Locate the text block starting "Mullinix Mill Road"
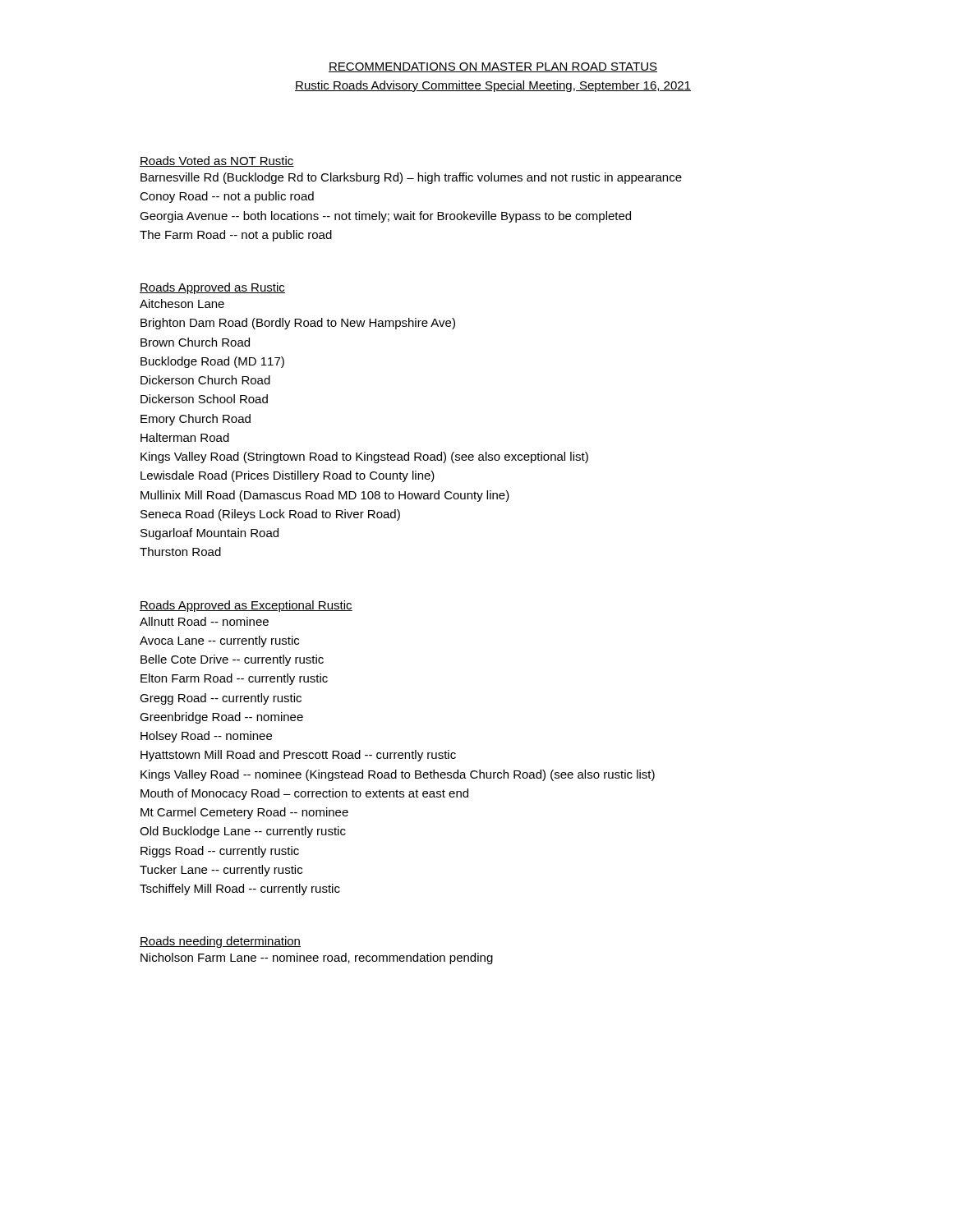 pos(325,494)
